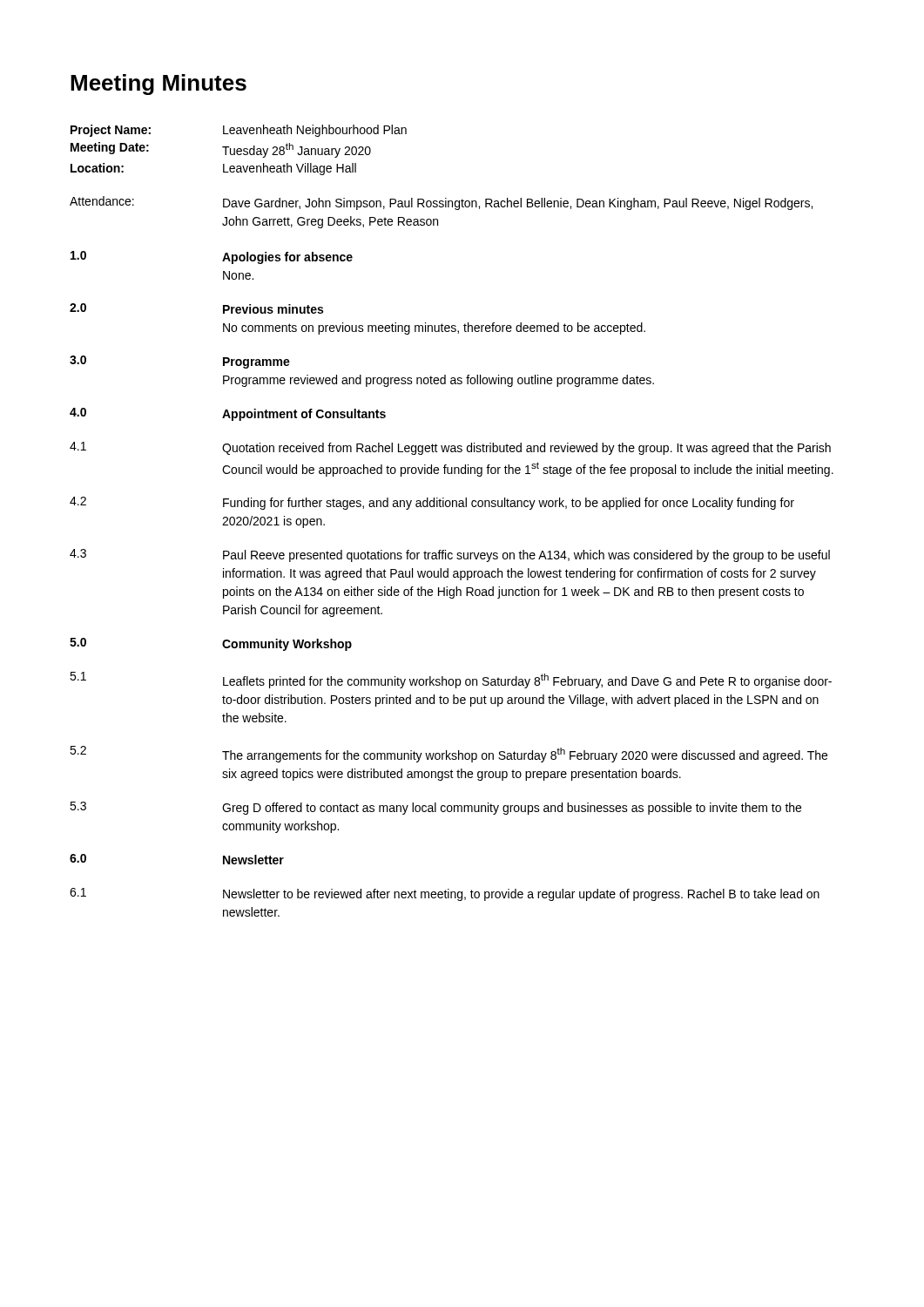Screen dimensions: 1307x924
Task: Point to the element starting "Attendance: Dave Gardner, John Simpson, Paul"
Action: point(453,212)
